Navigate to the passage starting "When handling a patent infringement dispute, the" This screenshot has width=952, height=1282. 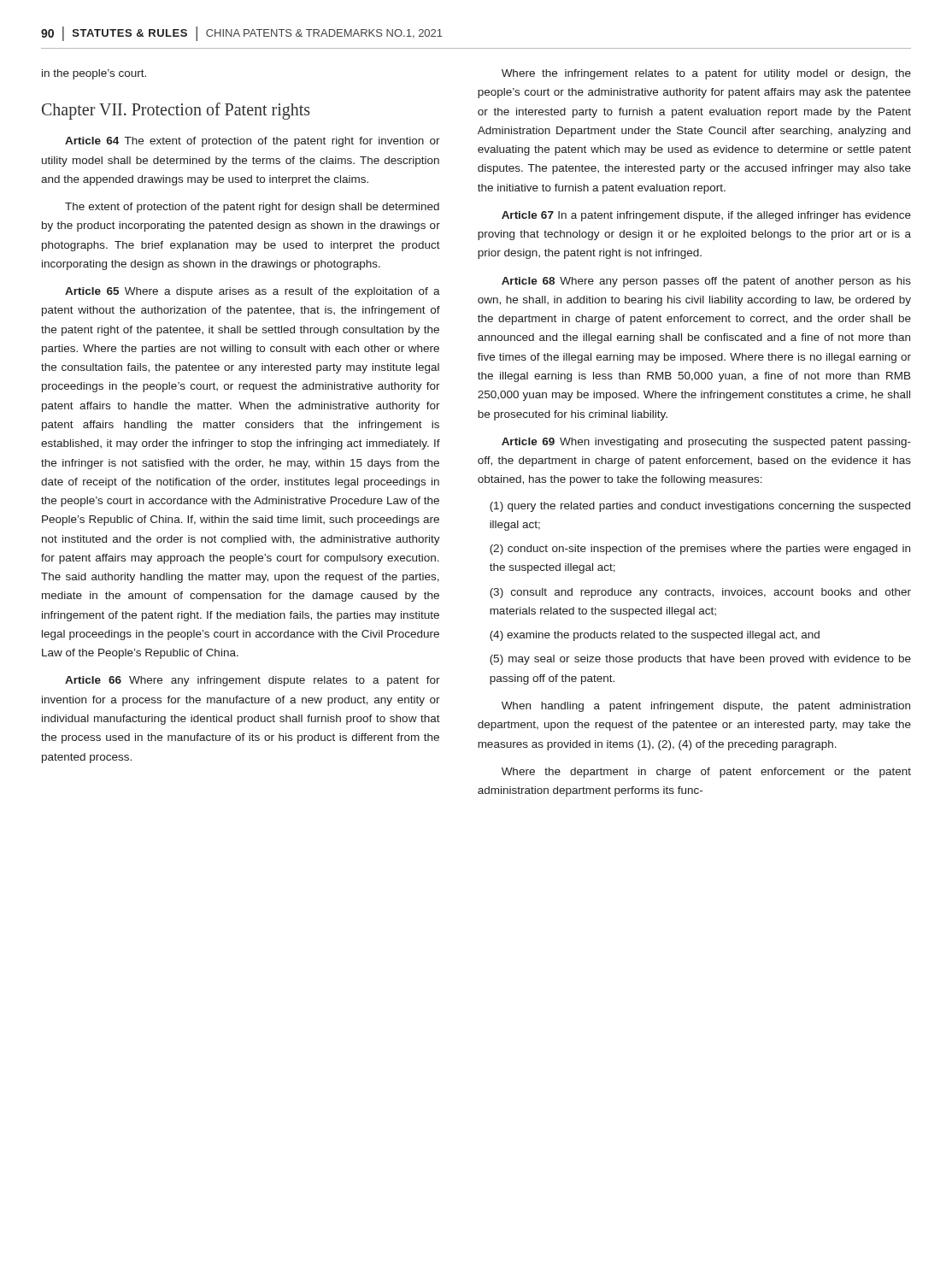694,725
